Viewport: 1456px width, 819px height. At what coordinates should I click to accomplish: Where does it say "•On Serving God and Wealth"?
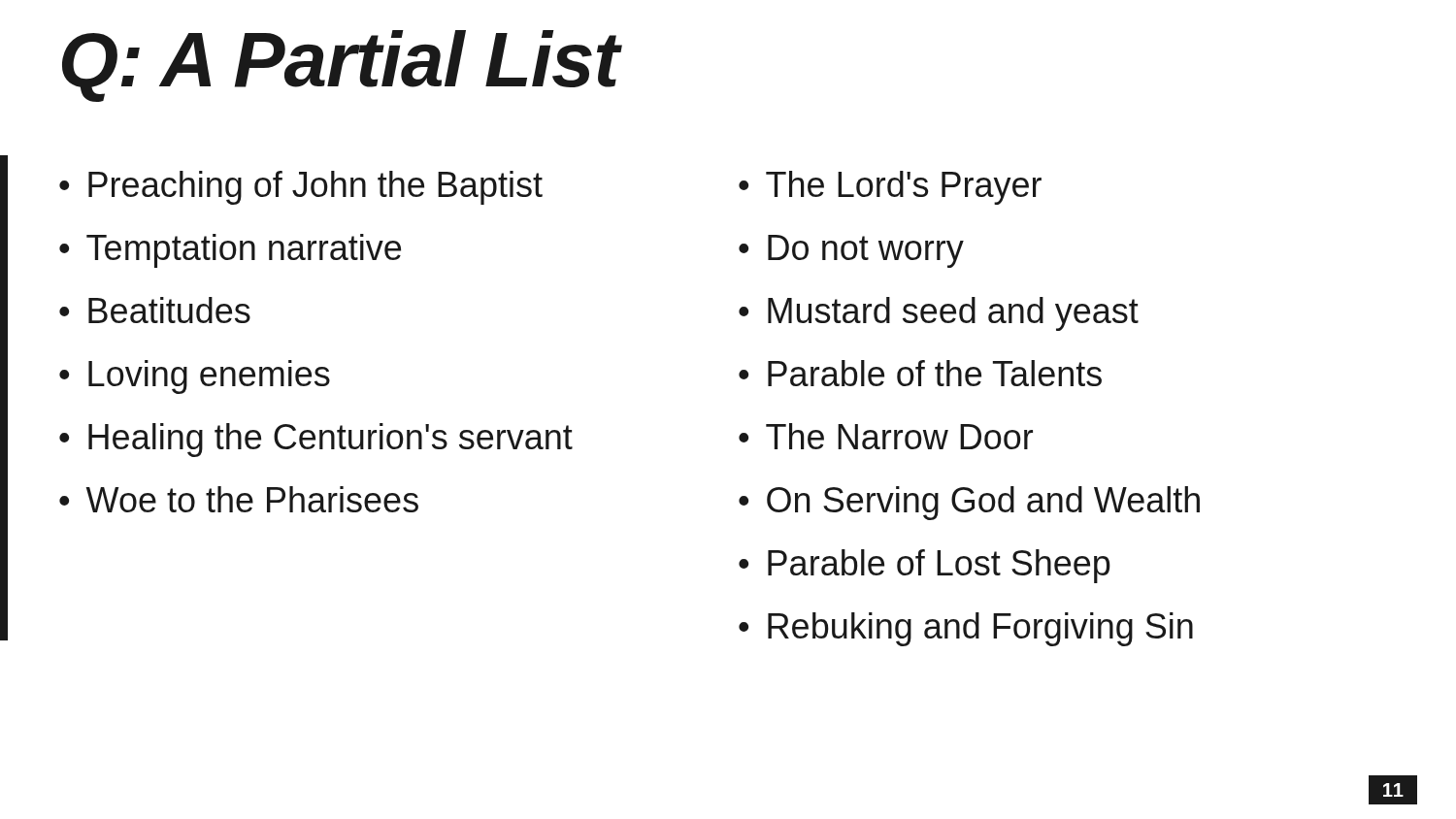pyautogui.click(x=970, y=500)
